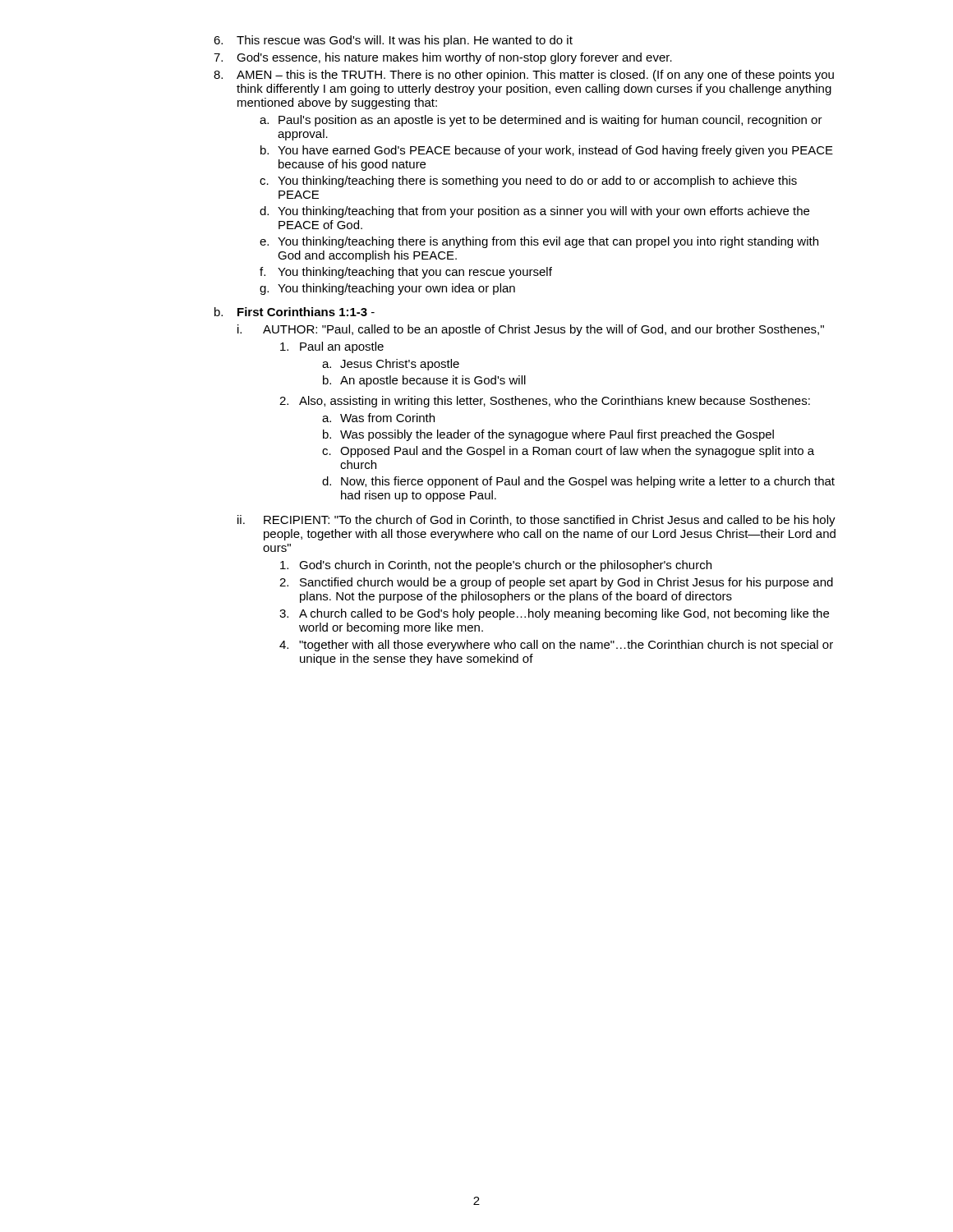The image size is (953, 1232).
Task: Point to the block beginning "c. Opposed Paul and the Gospel in a"
Action: 580,458
